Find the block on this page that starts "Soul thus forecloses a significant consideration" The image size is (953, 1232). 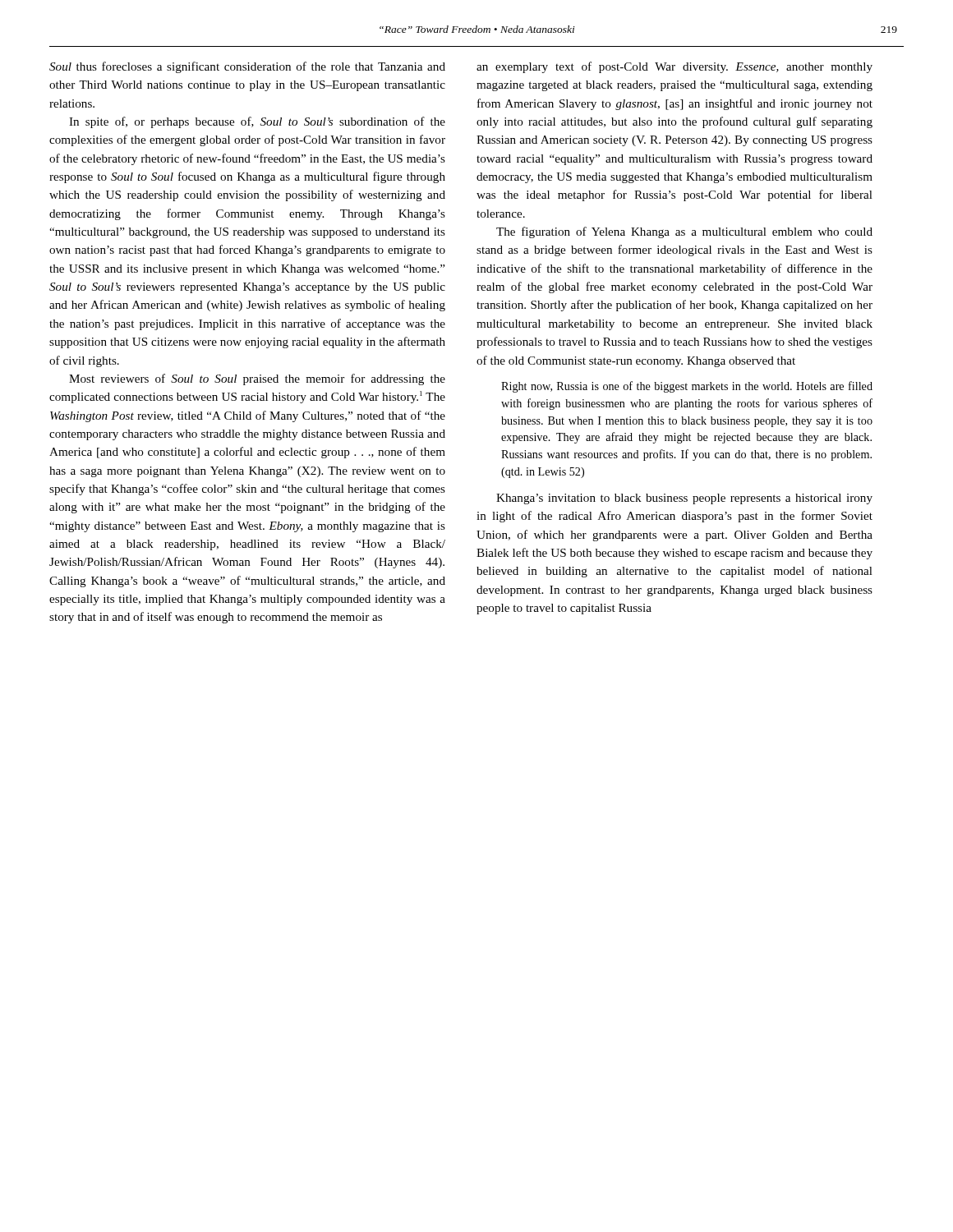click(247, 342)
